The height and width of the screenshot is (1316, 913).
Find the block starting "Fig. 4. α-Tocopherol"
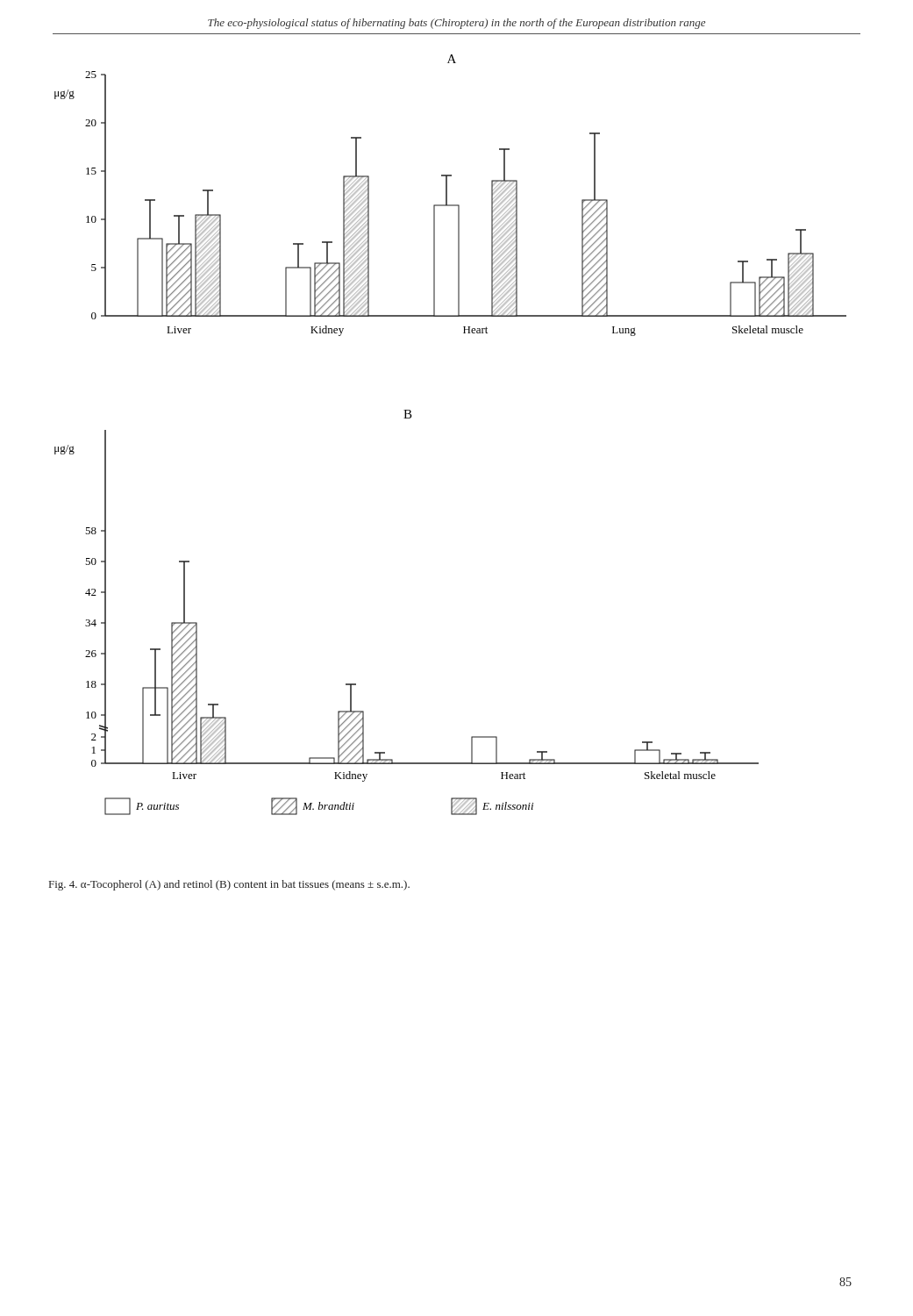[229, 884]
